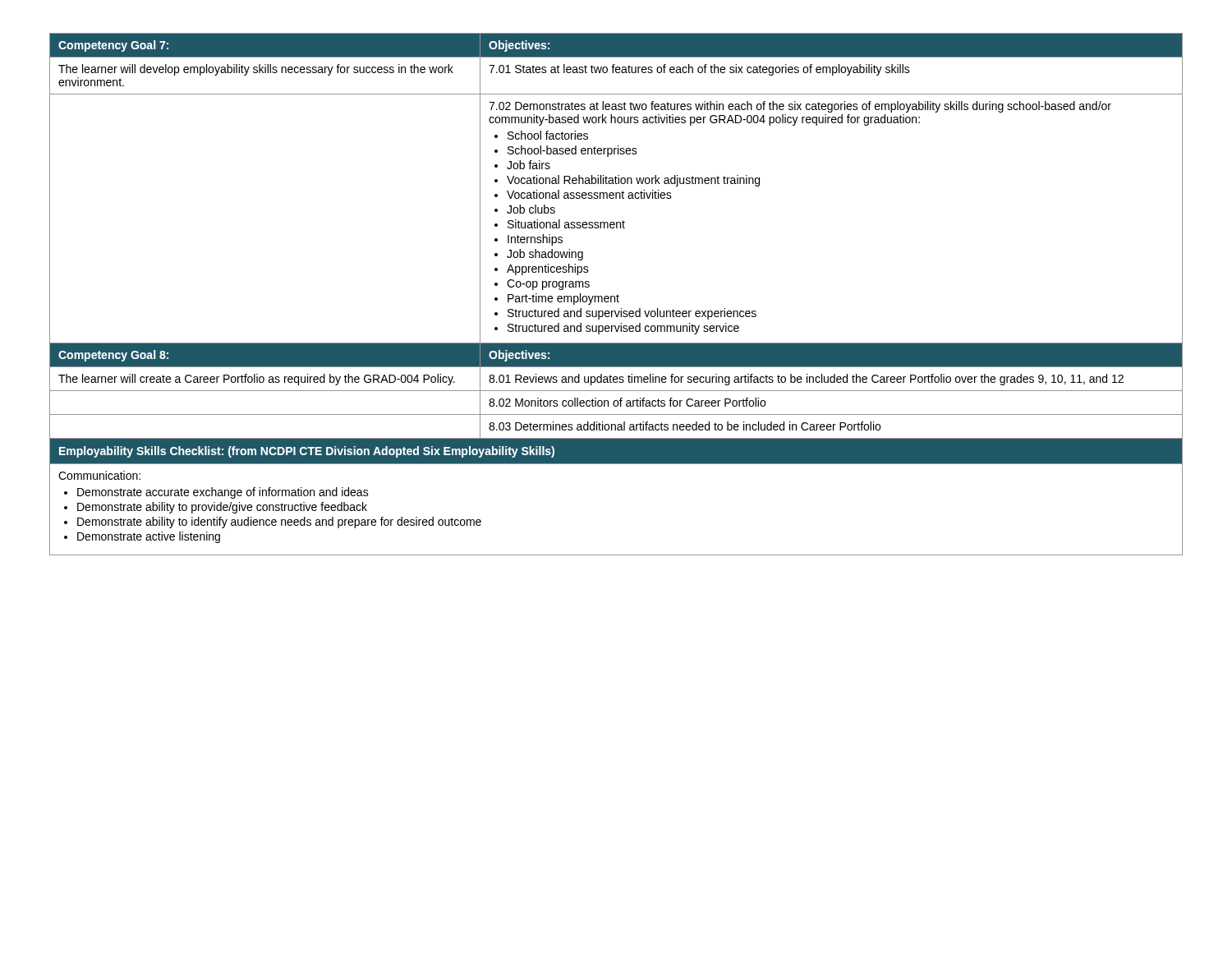The width and height of the screenshot is (1232, 953).
Task: Locate the text "Demonstrate active listening"
Action: coord(149,536)
